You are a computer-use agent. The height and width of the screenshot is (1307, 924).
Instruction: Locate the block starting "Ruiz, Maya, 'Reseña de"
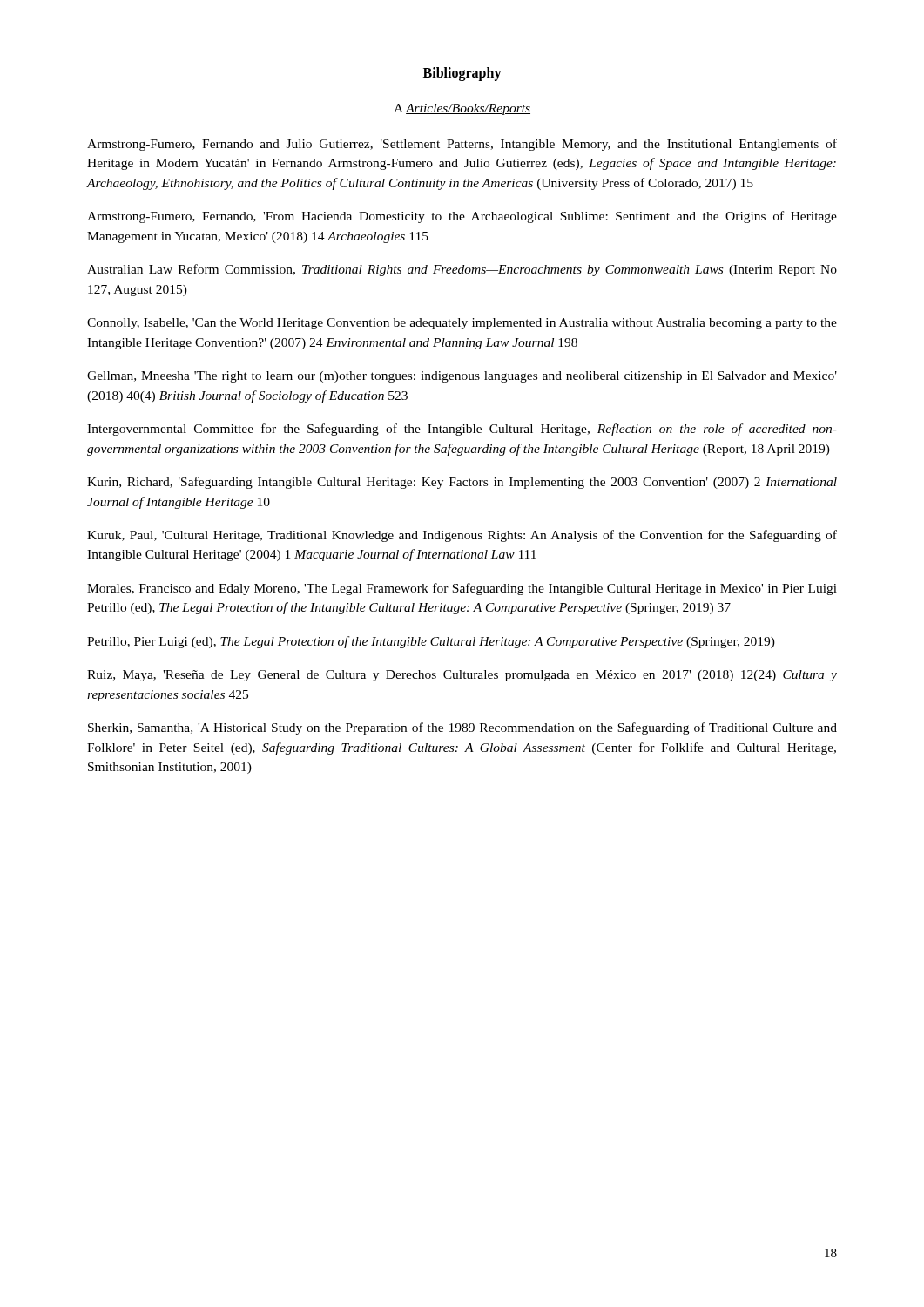(x=462, y=684)
